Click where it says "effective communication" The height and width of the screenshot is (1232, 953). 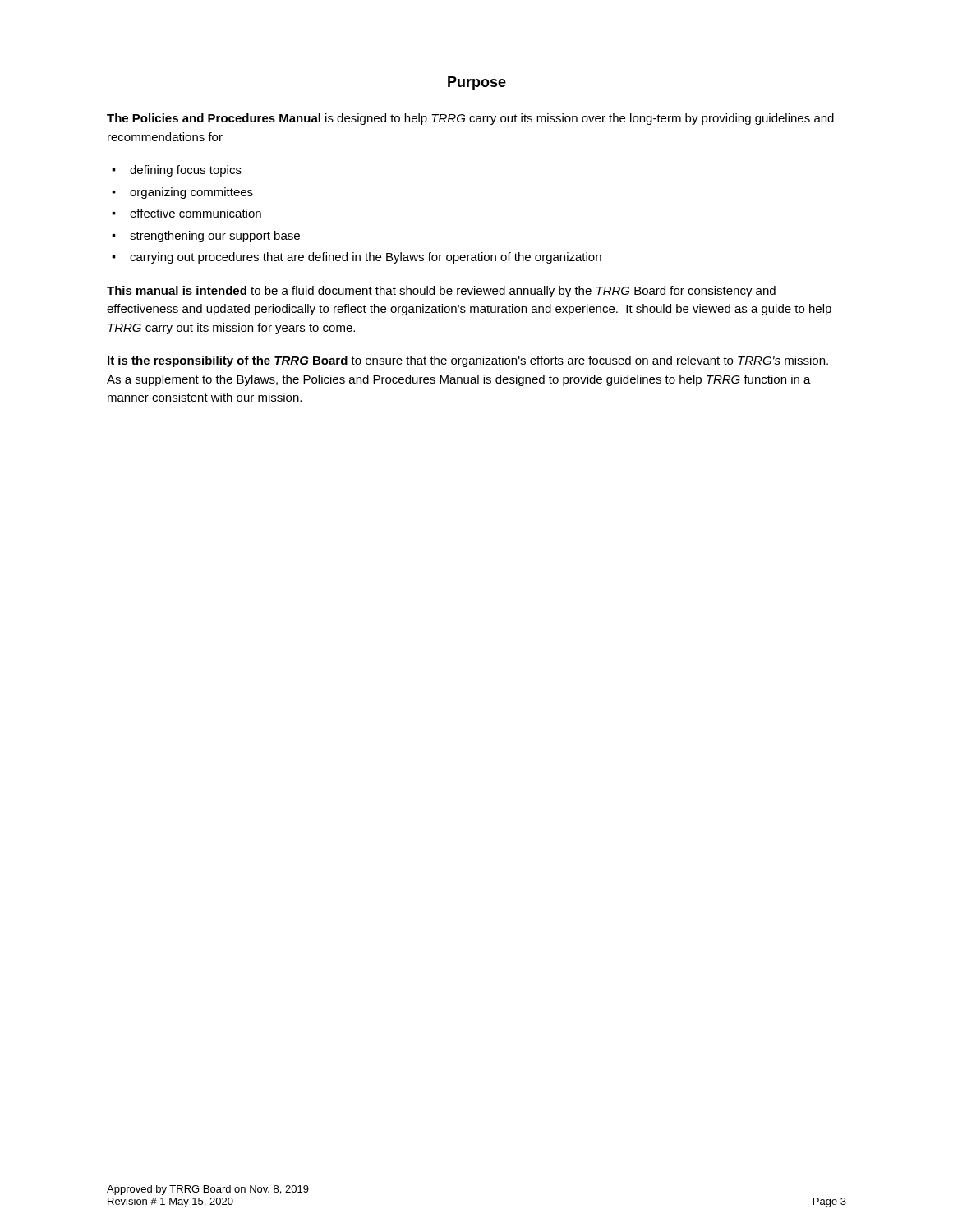196,213
